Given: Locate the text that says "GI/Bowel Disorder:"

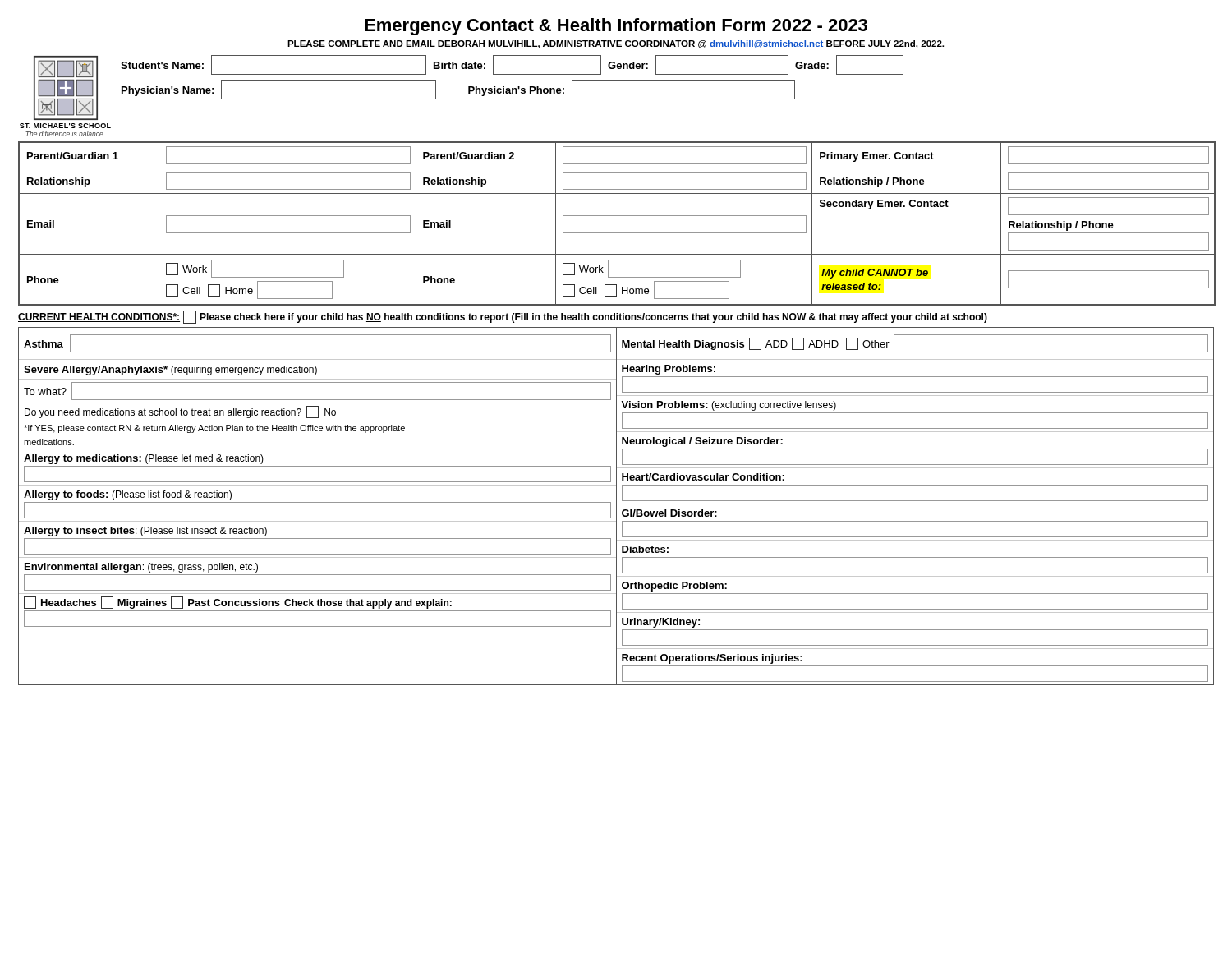Looking at the screenshot, I should click(x=915, y=522).
